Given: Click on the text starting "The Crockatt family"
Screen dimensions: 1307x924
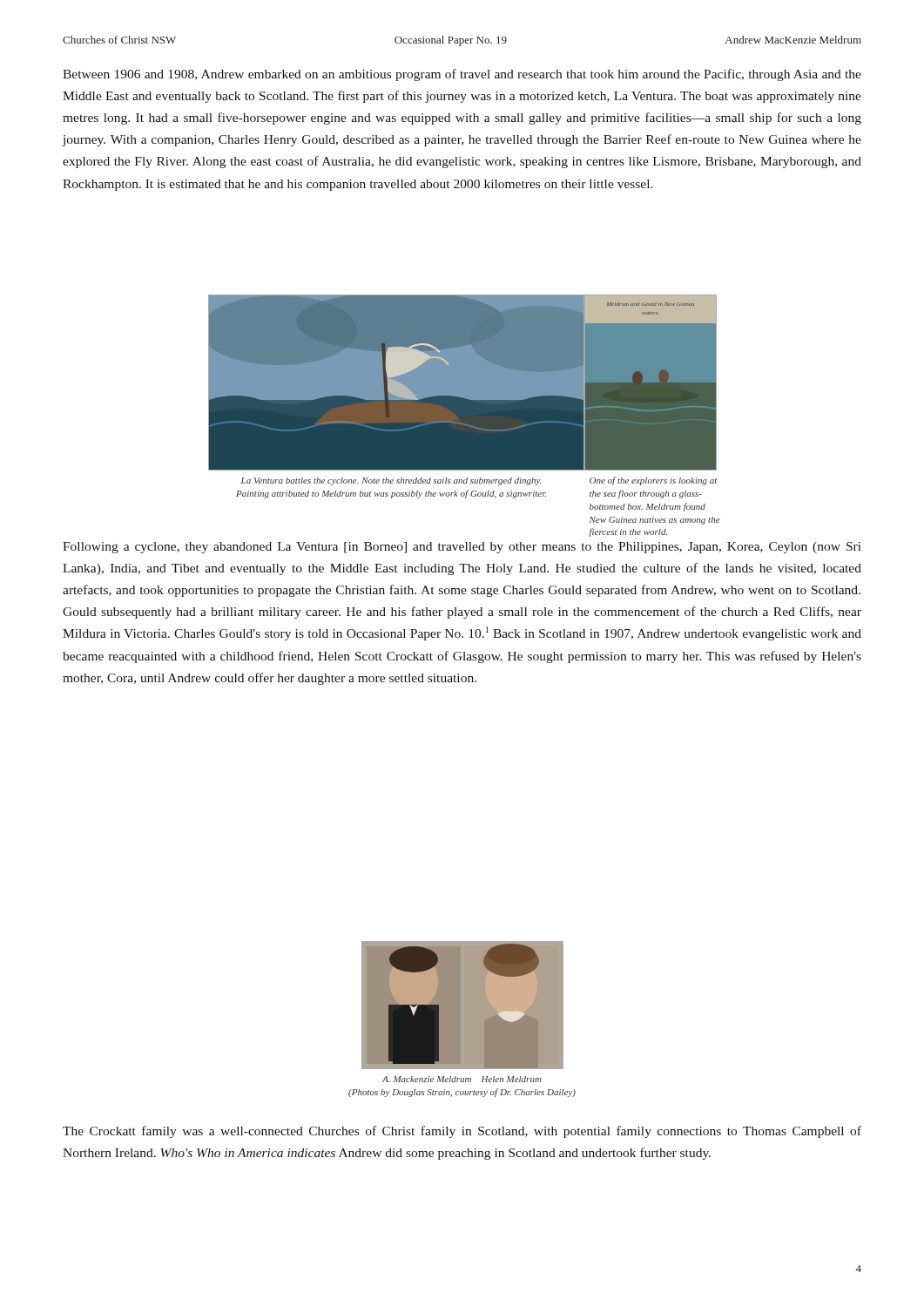Looking at the screenshot, I should tap(462, 1141).
